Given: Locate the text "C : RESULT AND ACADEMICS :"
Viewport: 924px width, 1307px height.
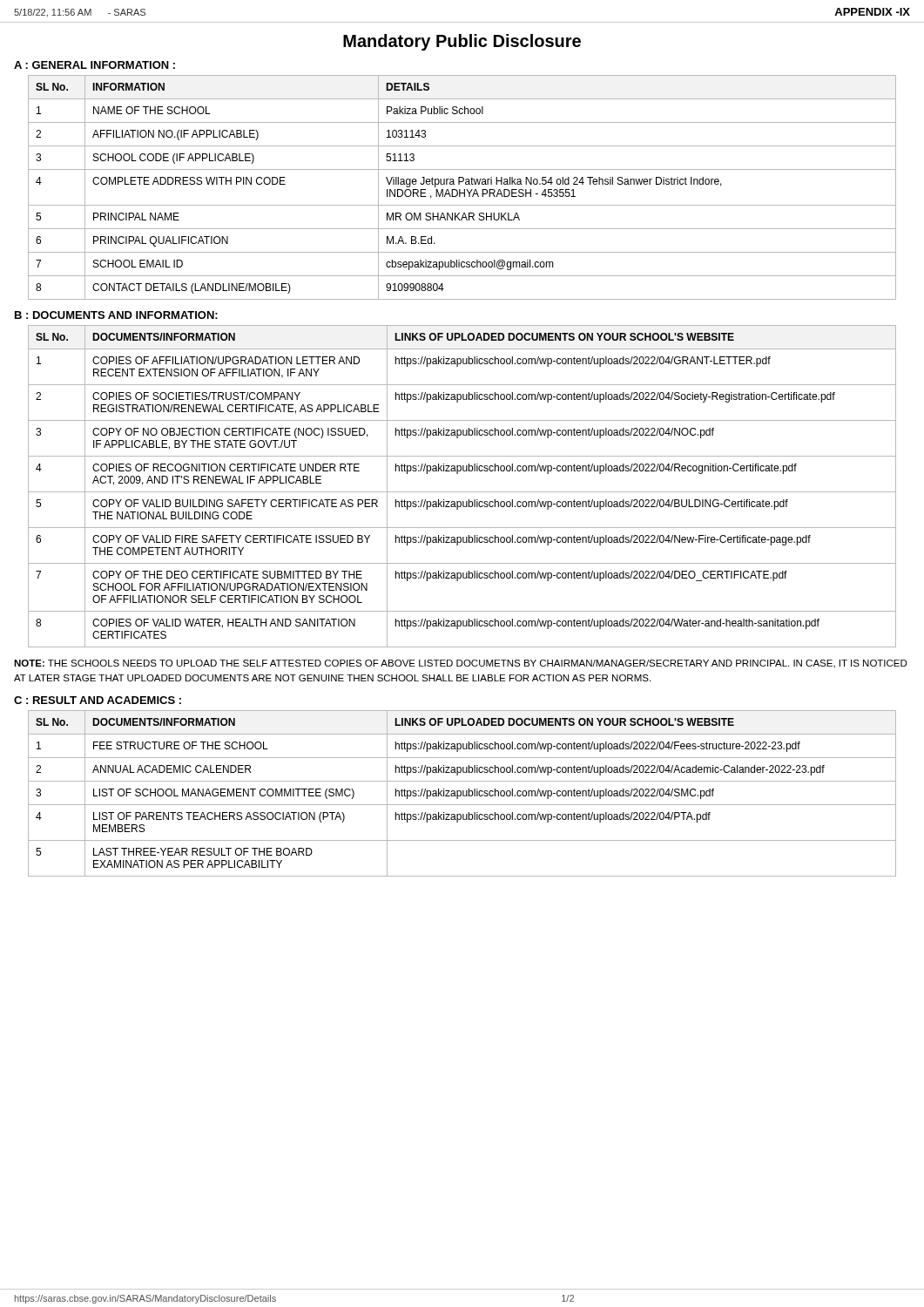Looking at the screenshot, I should [x=98, y=700].
